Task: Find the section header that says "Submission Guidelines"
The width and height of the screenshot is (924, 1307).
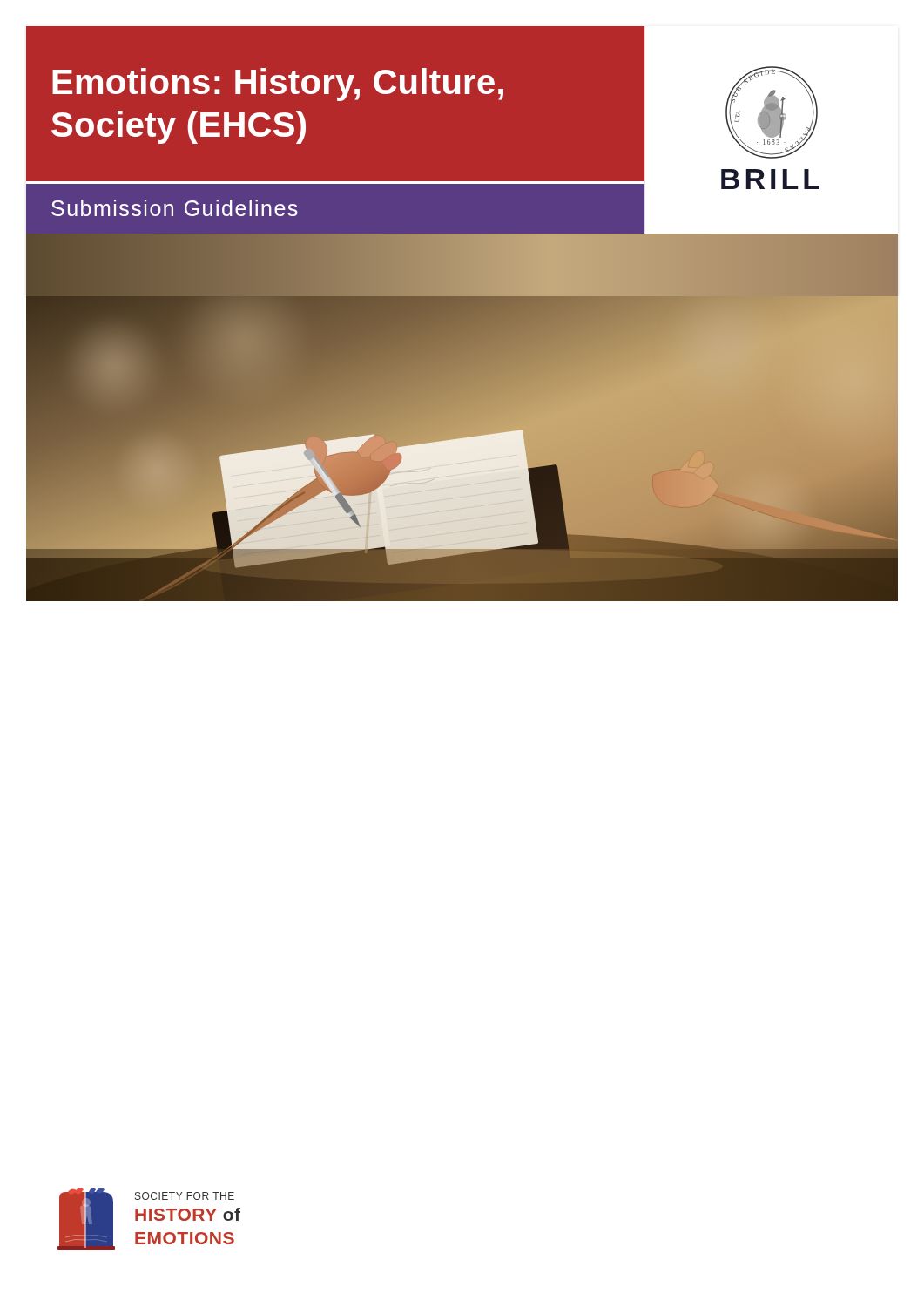Action: 175,208
